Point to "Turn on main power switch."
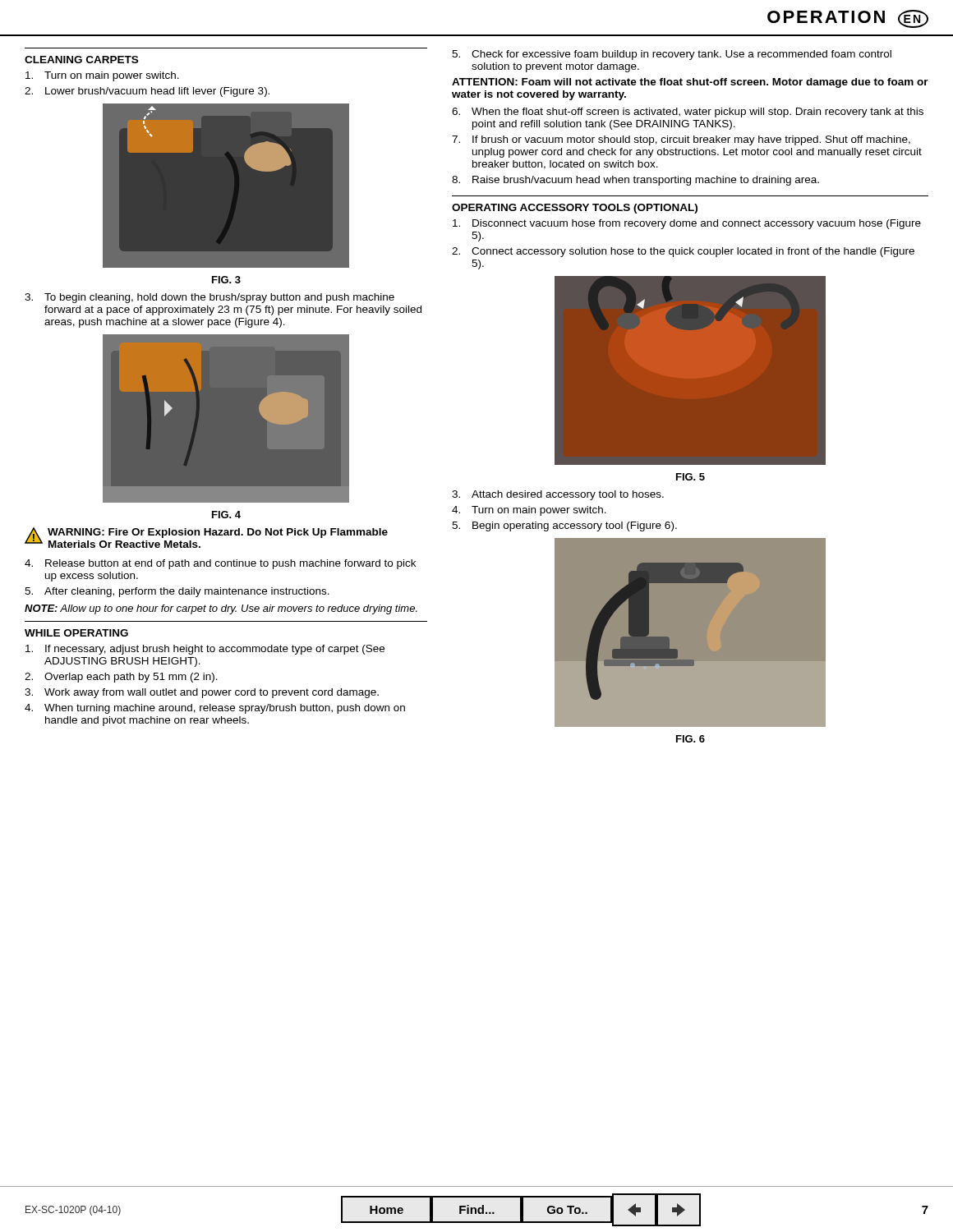The image size is (953, 1232). [102, 76]
